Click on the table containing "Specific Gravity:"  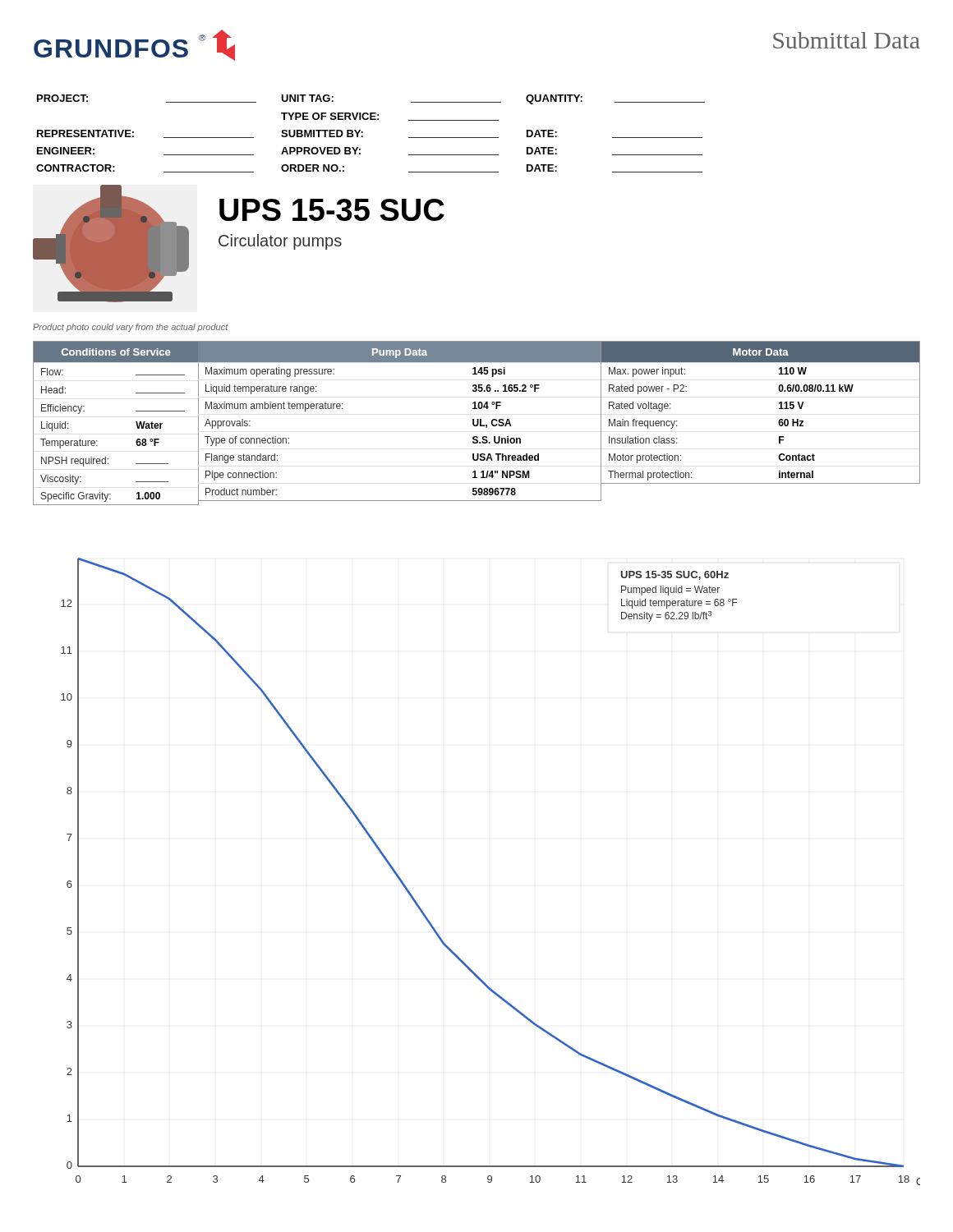[x=116, y=423]
